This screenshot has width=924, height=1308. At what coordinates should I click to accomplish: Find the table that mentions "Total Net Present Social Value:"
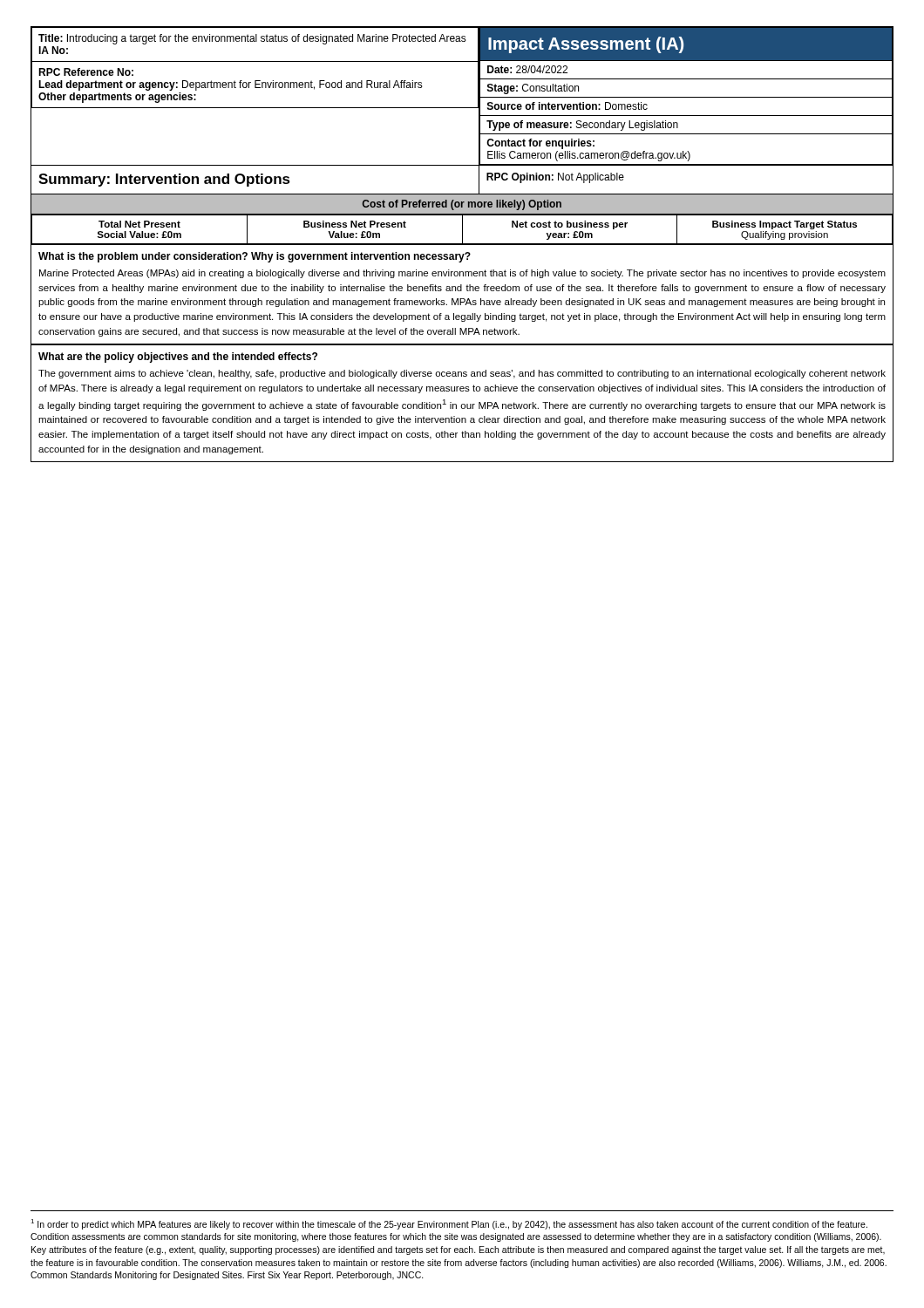(x=462, y=220)
